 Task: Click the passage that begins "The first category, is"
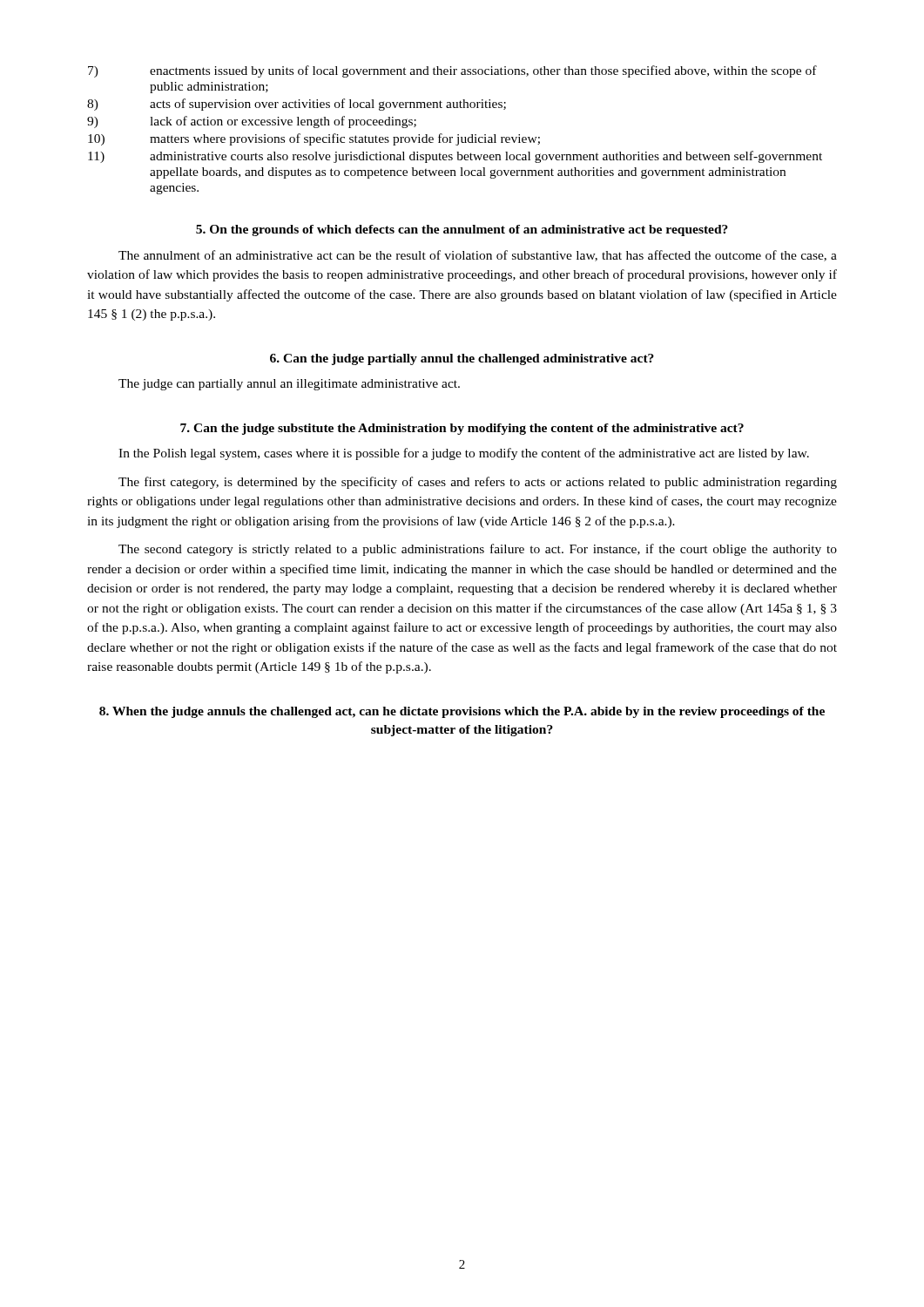point(462,501)
